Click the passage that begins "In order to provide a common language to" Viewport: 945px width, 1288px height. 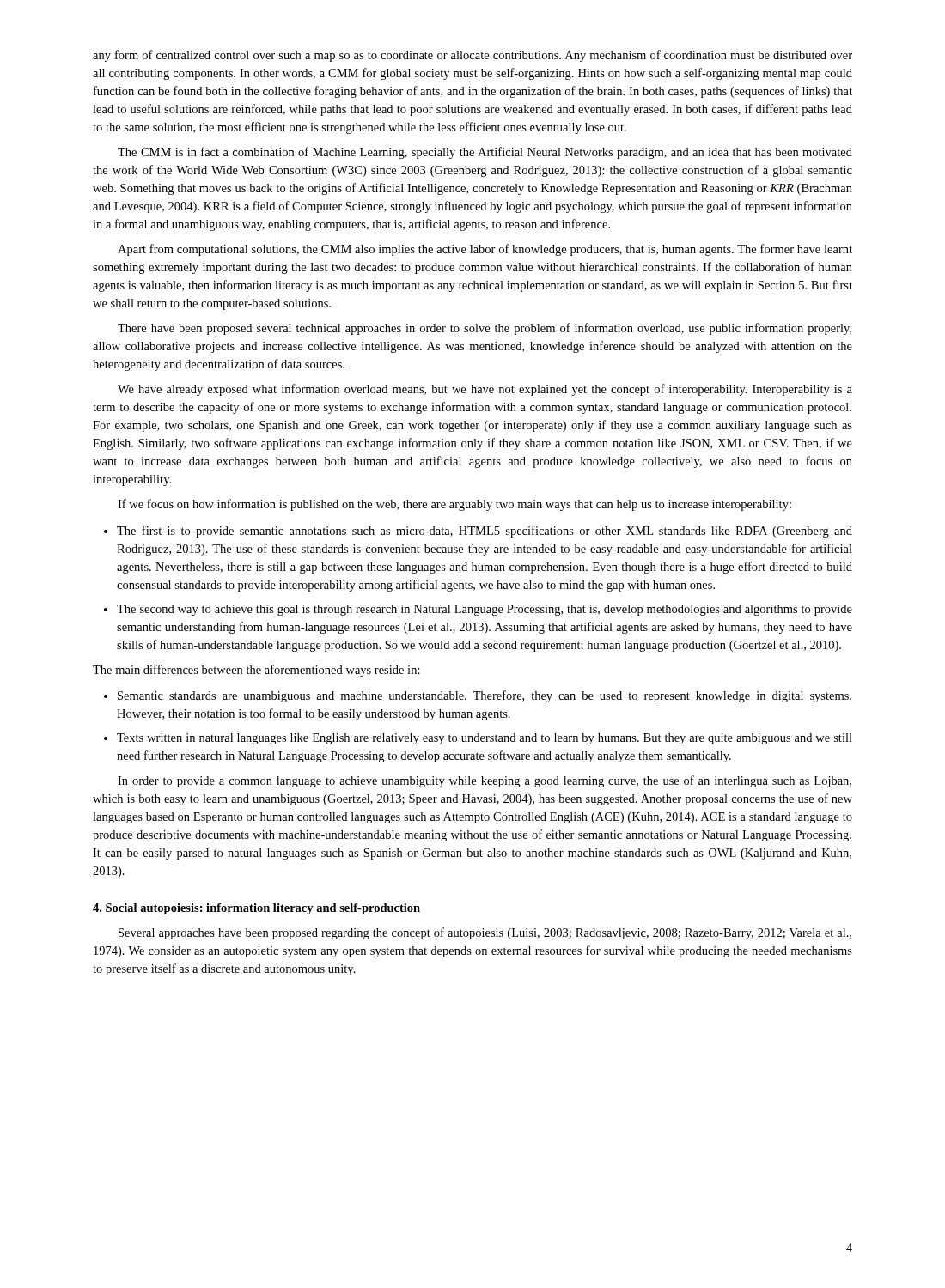pyautogui.click(x=472, y=826)
